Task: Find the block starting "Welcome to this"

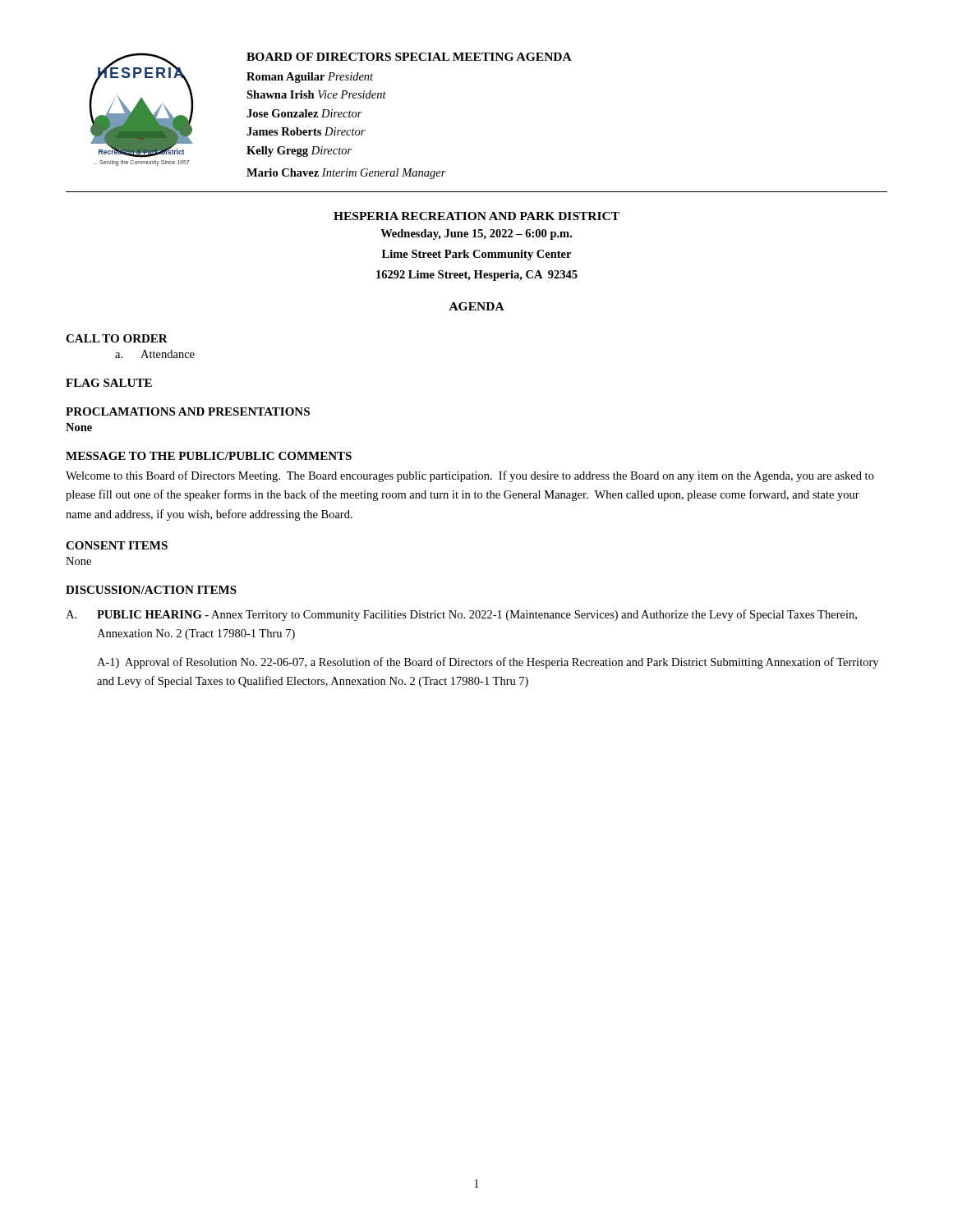Action: 470,495
